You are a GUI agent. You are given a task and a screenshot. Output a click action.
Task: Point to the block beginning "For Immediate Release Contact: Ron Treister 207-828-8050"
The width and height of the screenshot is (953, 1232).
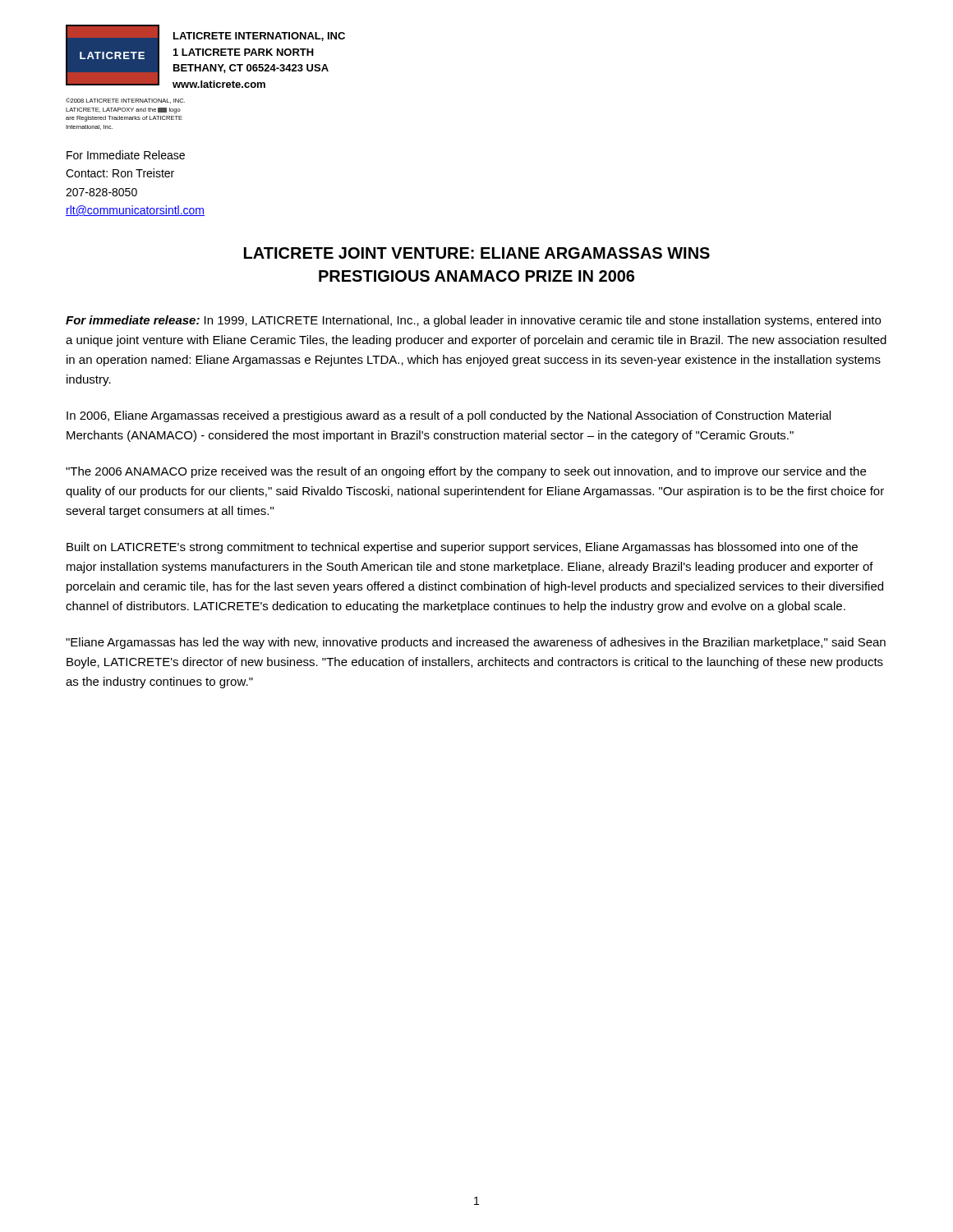pyautogui.click(x=135, y=183)
